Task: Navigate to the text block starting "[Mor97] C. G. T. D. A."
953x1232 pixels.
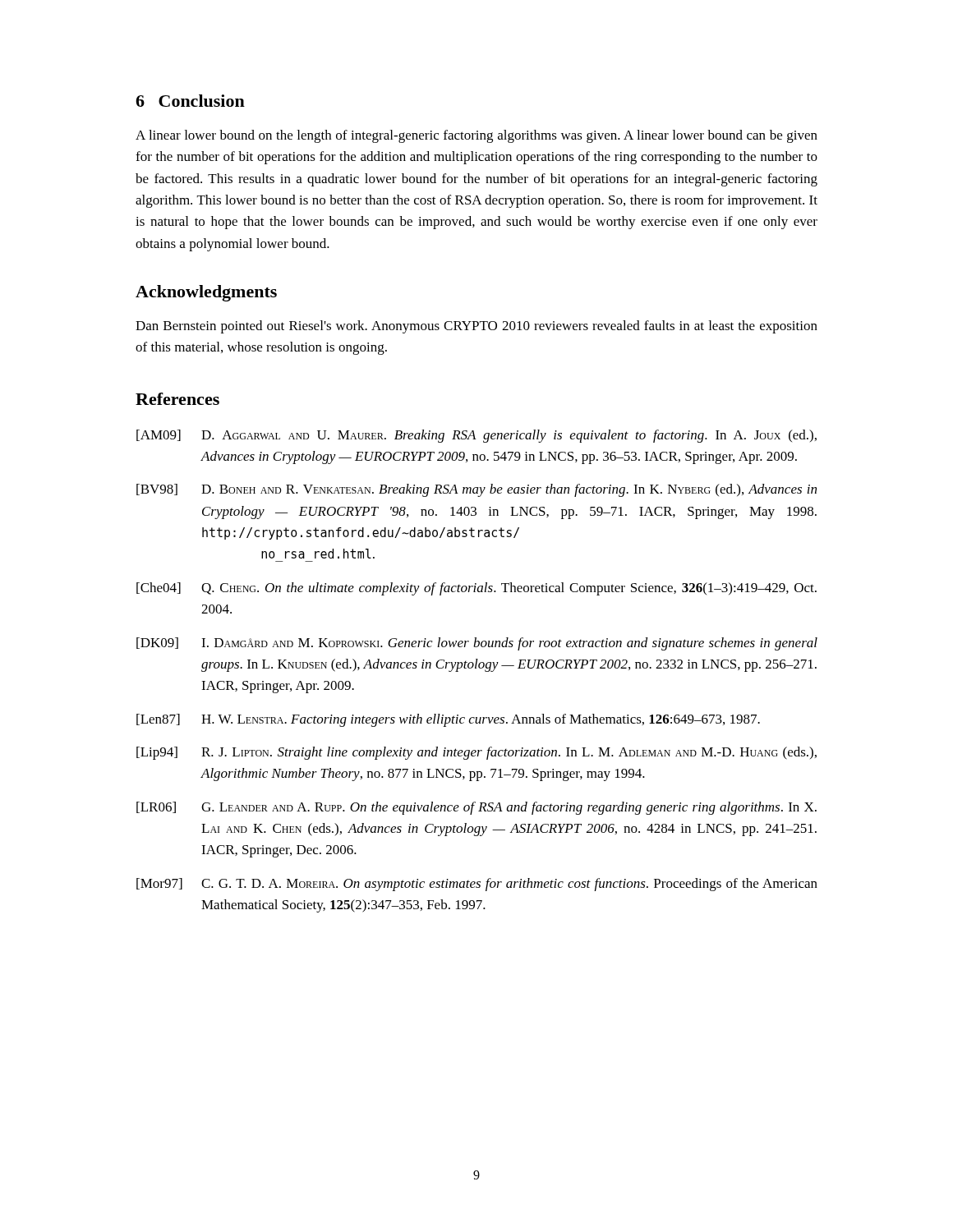Action: (x=476, y=894)
